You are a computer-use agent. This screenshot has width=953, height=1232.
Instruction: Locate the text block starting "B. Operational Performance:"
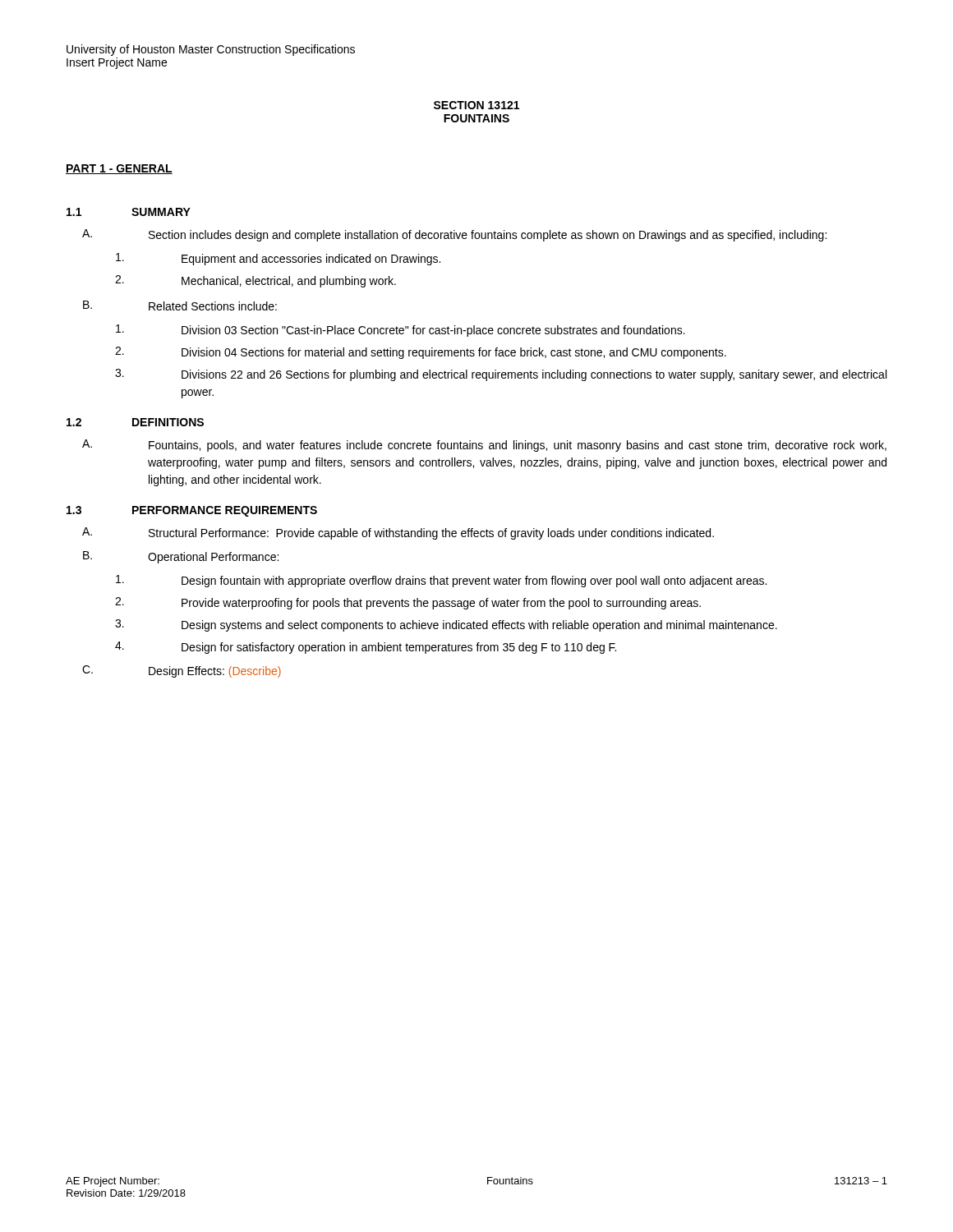pos(181,557)
